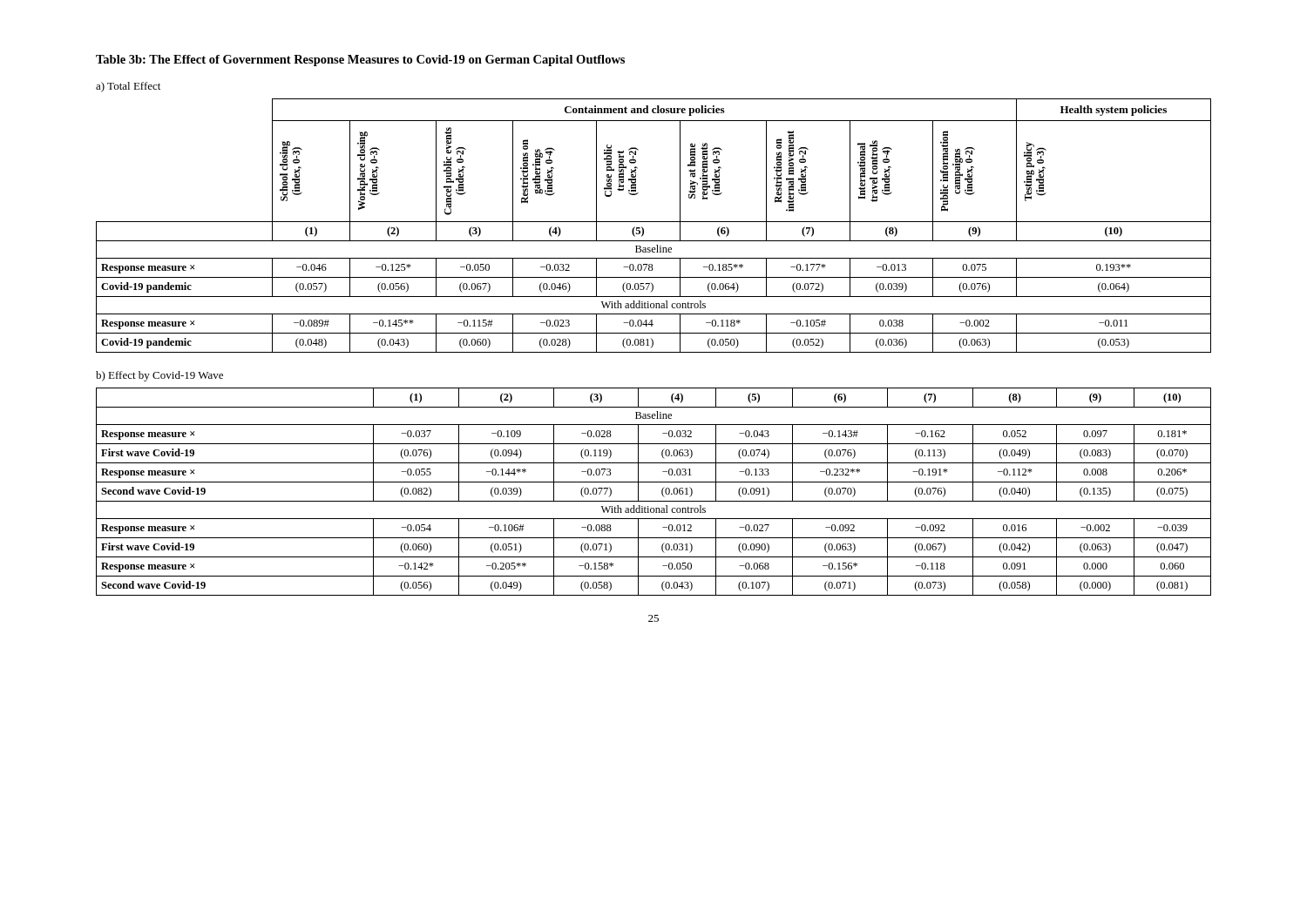Click on the title with the text "Table 3b: The Effect of Government Response"

click(360, 59)
